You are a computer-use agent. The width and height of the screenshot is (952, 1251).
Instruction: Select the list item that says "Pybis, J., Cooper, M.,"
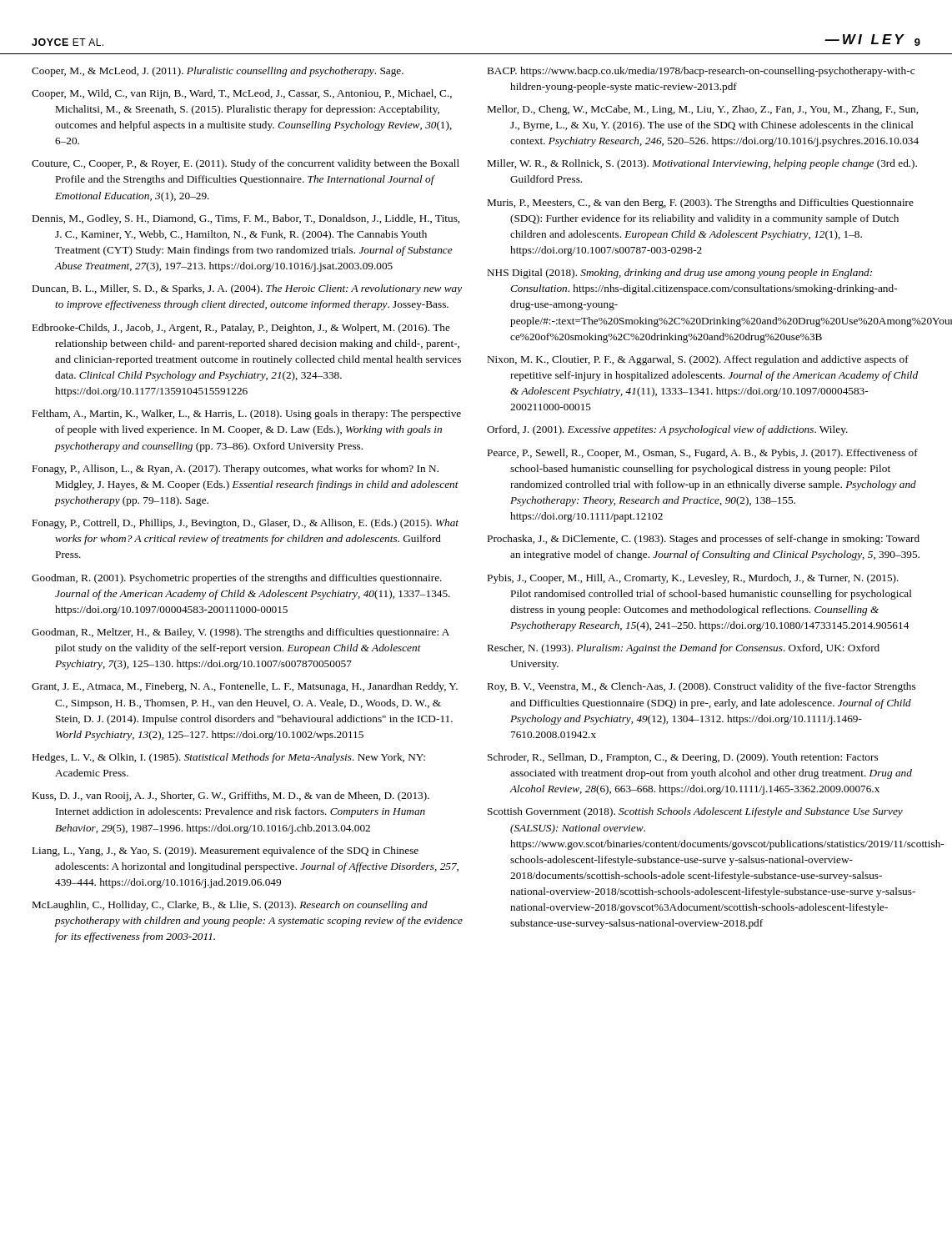pyautogui.click(x=699, y=601)
